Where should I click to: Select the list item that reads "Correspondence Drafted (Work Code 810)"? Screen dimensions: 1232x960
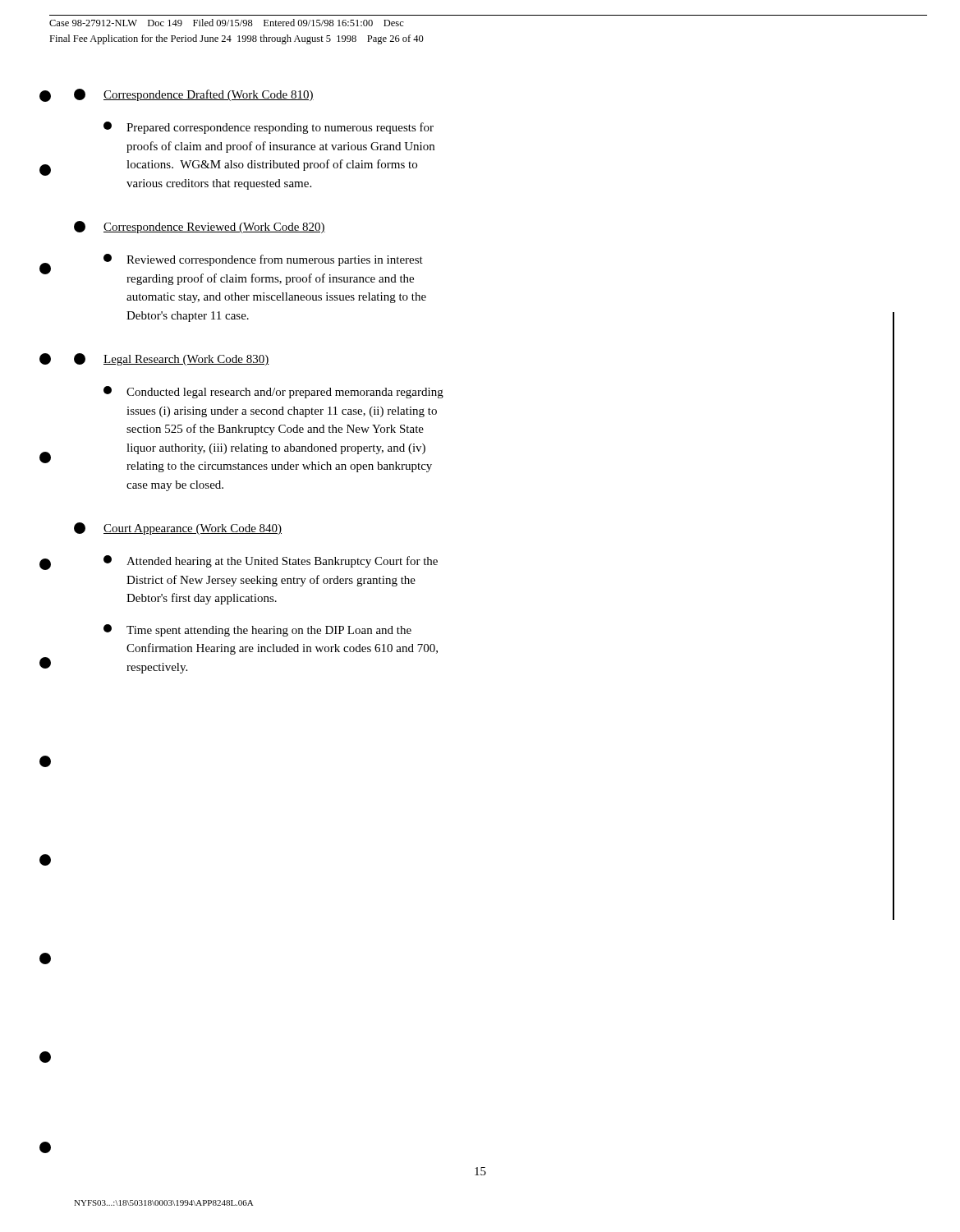tap(194, 95)
